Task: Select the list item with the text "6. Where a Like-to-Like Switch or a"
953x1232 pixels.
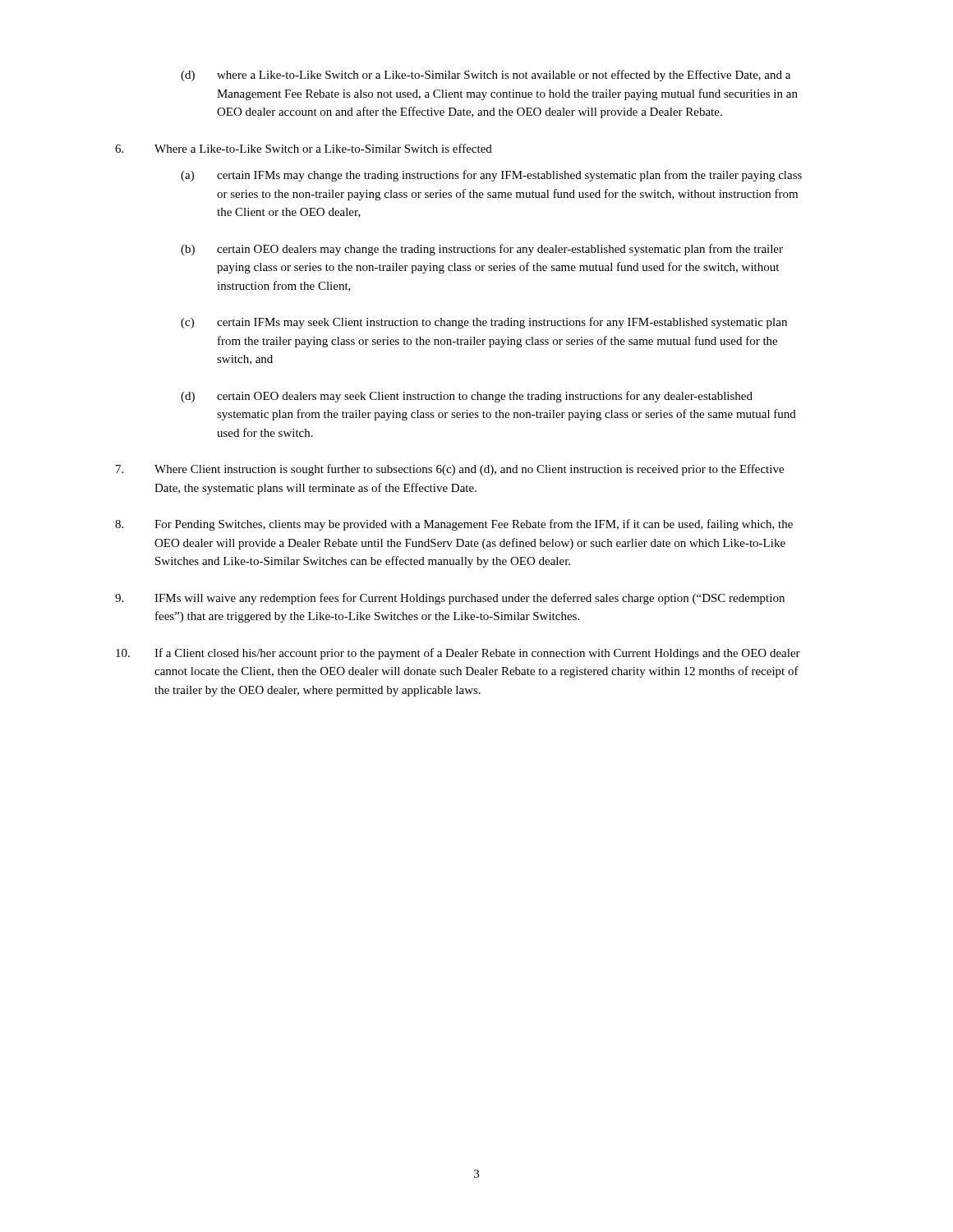Action: tap(460, 148)
